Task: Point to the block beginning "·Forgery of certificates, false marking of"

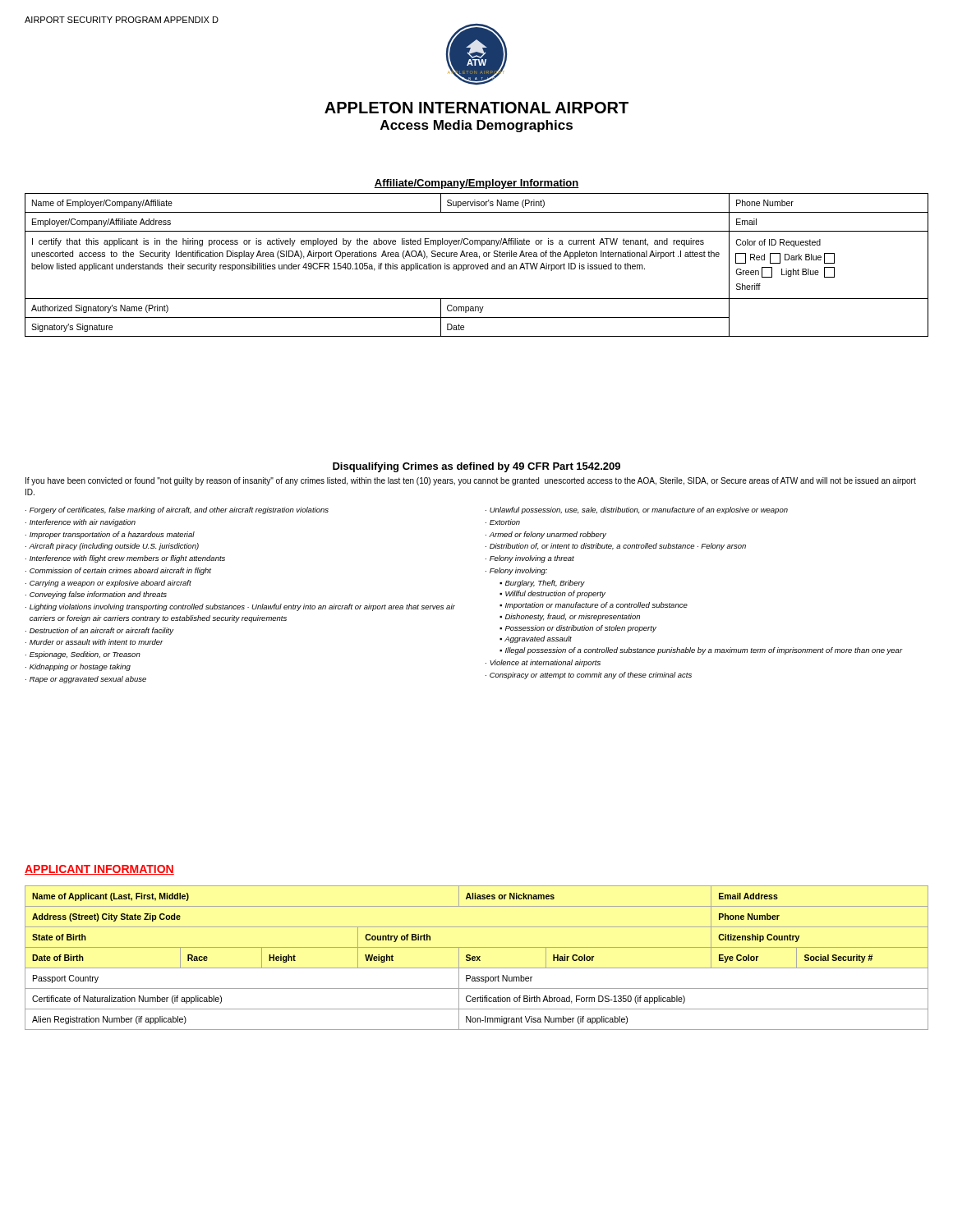Action: pyautogui.click(x=177, y=510)
